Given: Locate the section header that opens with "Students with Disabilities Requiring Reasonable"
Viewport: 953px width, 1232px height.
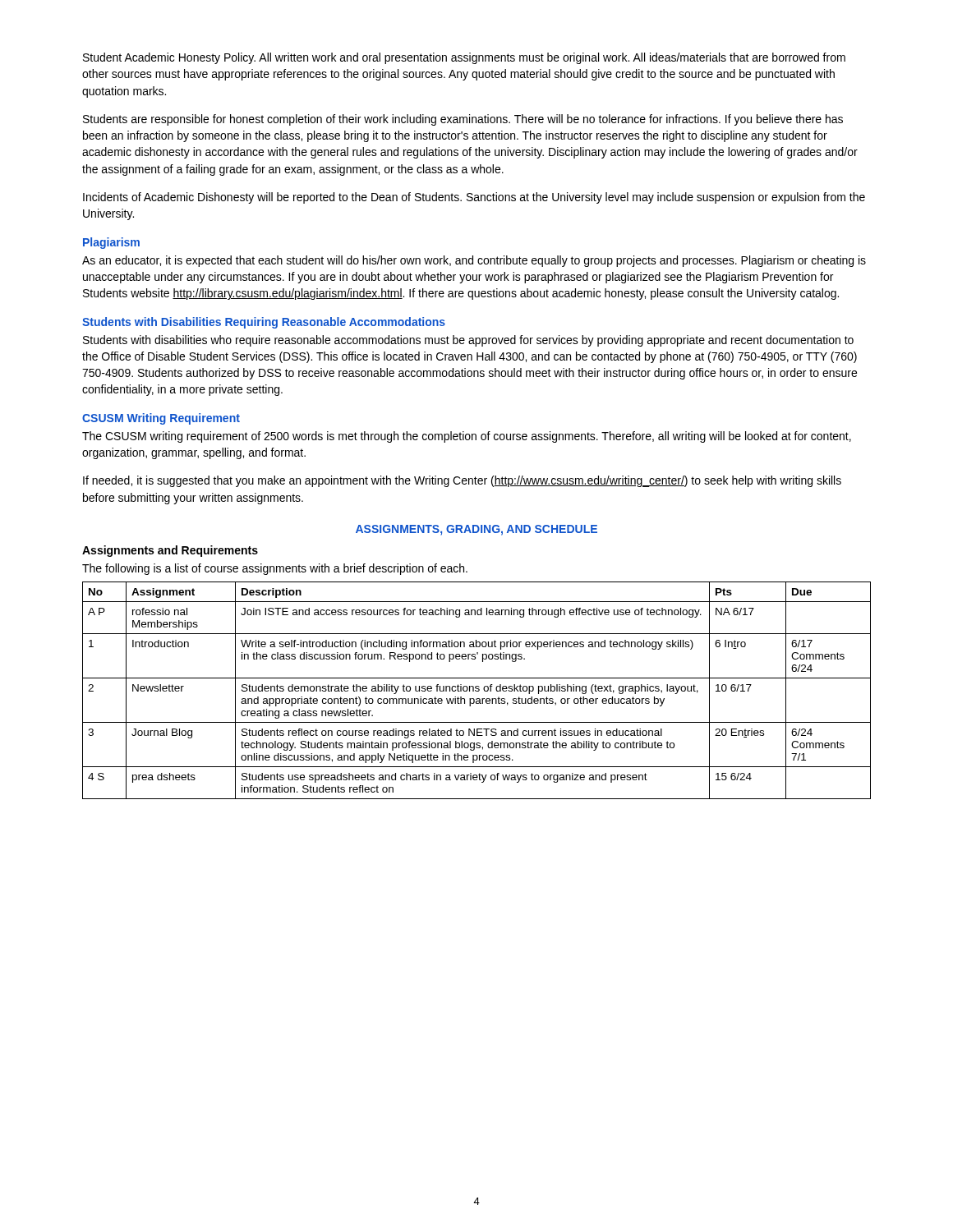Looking at the screenshot, I should 264,322.
